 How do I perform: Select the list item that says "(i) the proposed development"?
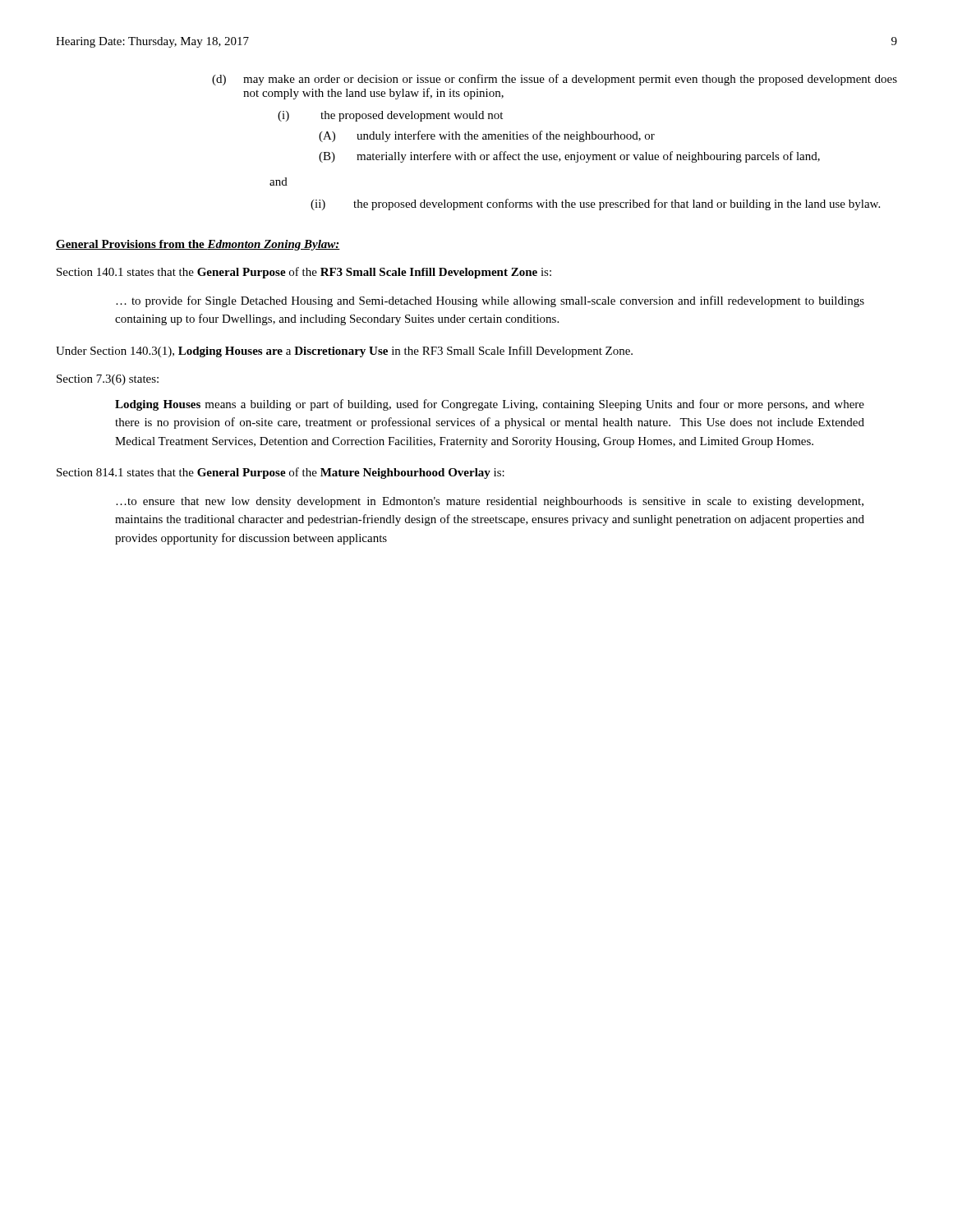point(390,116)
